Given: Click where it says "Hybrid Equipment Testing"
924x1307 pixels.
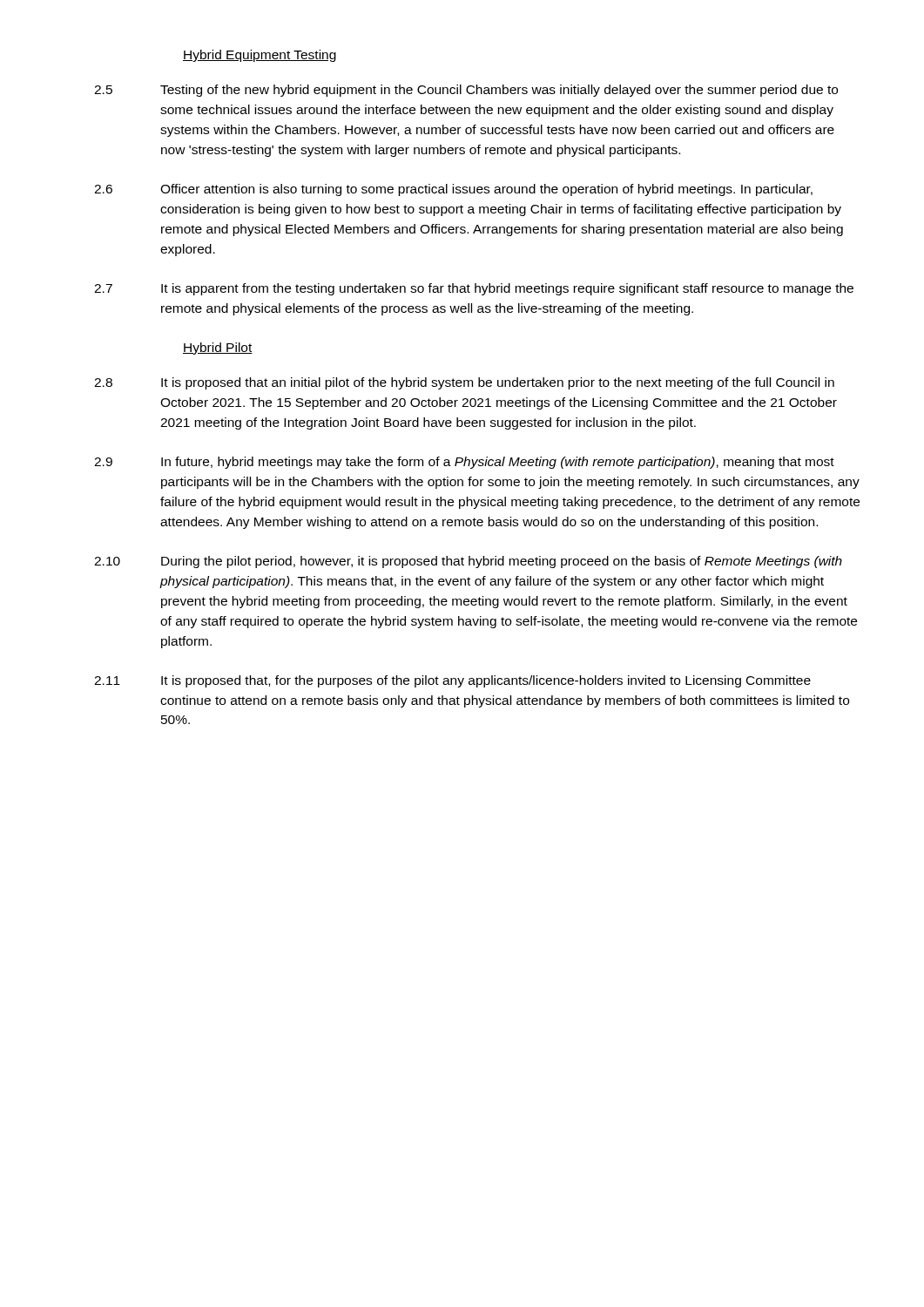Looking at the screenshot, I should click(x=260, y=54).
